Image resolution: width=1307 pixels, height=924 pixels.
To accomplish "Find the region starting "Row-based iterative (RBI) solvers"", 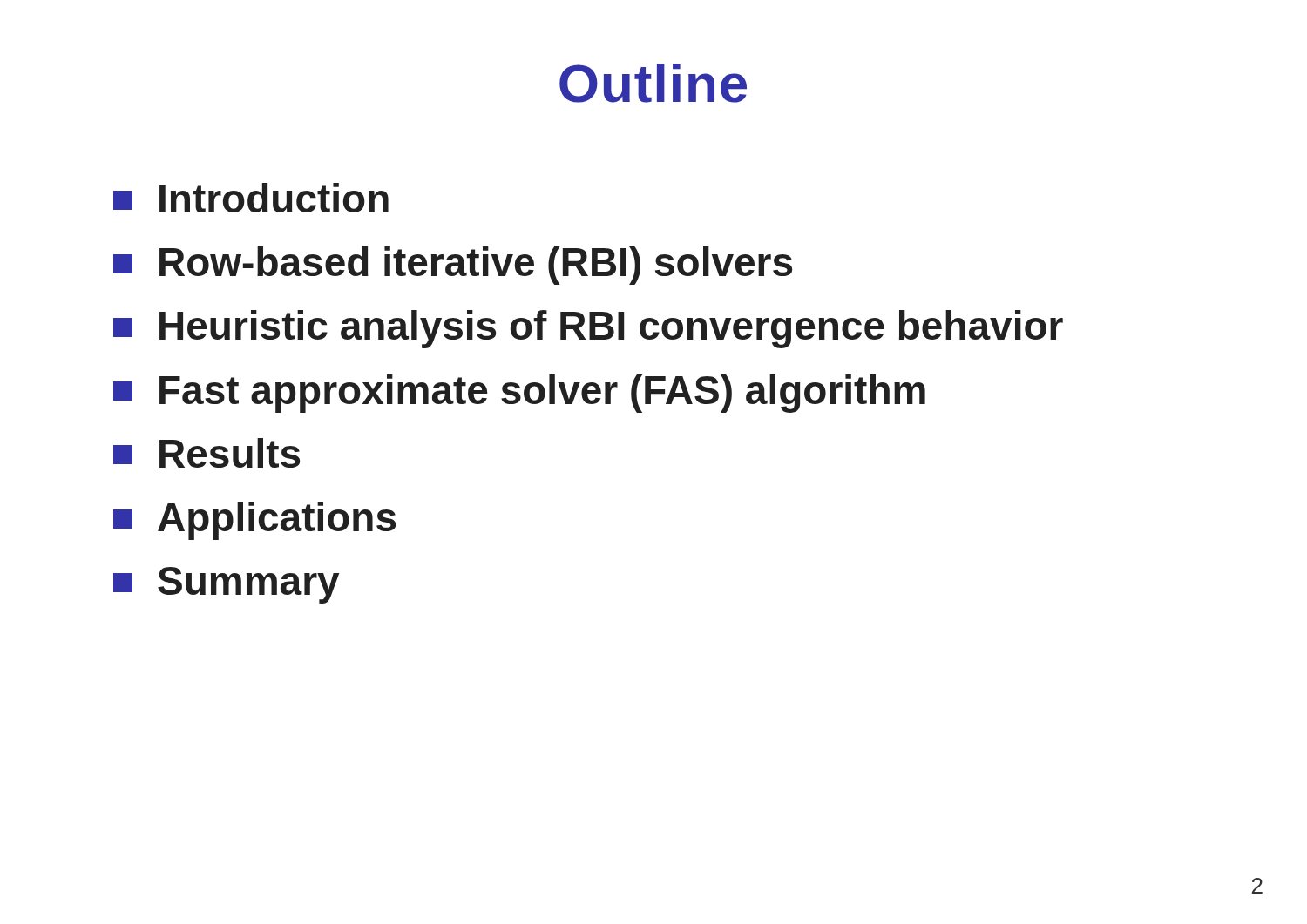I will tap(454, 263).
